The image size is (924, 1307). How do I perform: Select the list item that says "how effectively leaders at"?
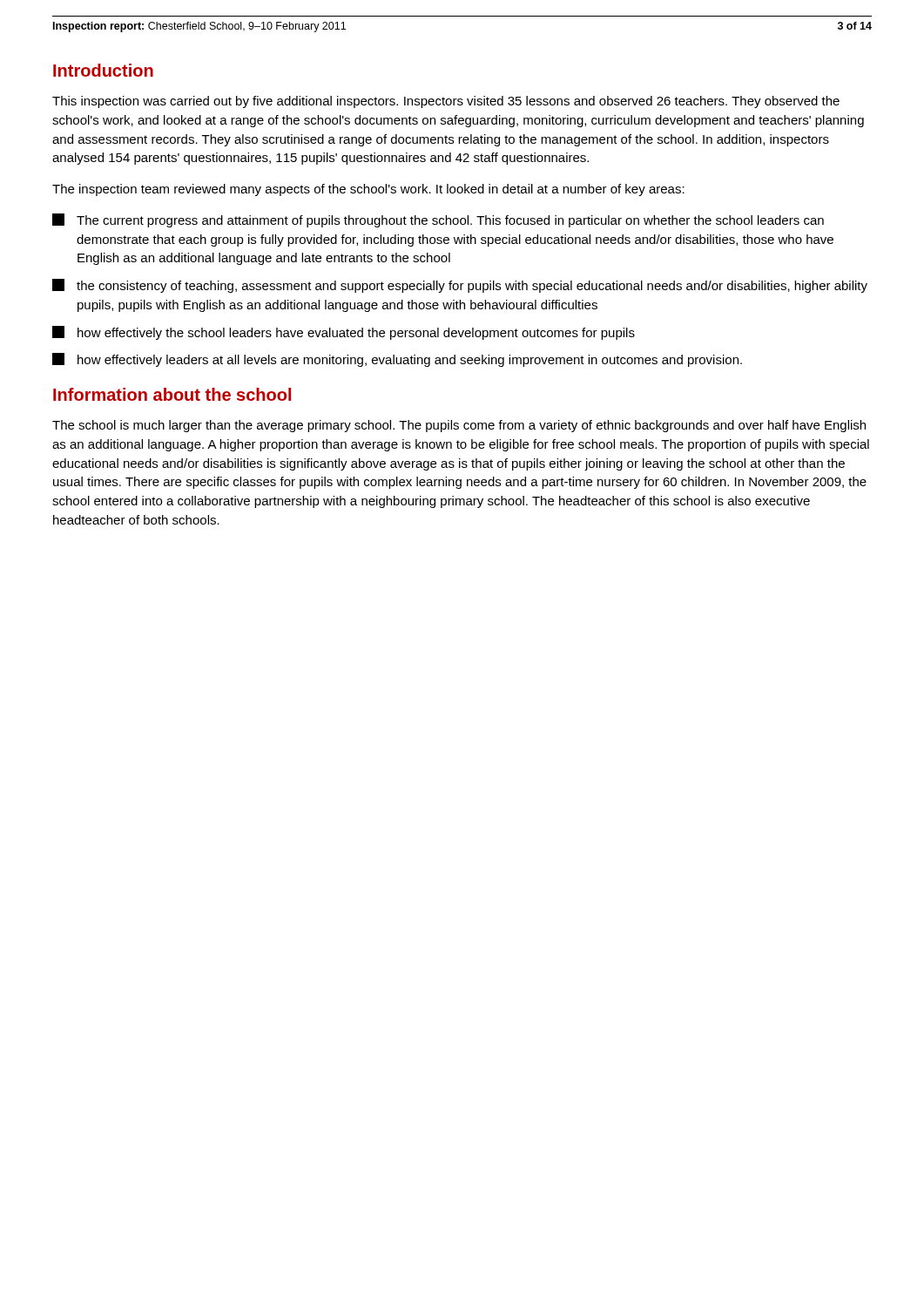click(462, 360)
